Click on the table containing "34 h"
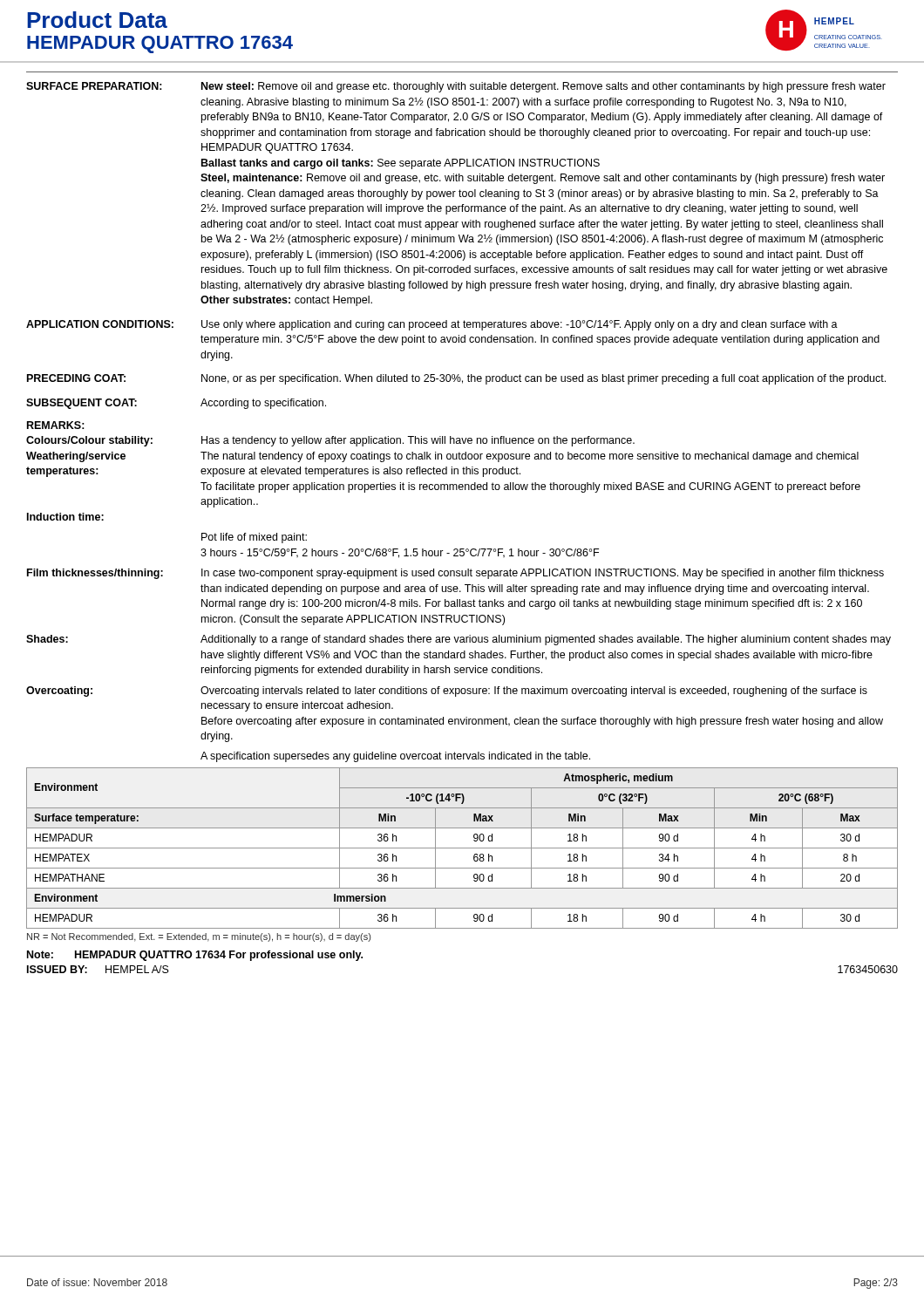Viewport: 924px width, 1308px height. [462, 854]
